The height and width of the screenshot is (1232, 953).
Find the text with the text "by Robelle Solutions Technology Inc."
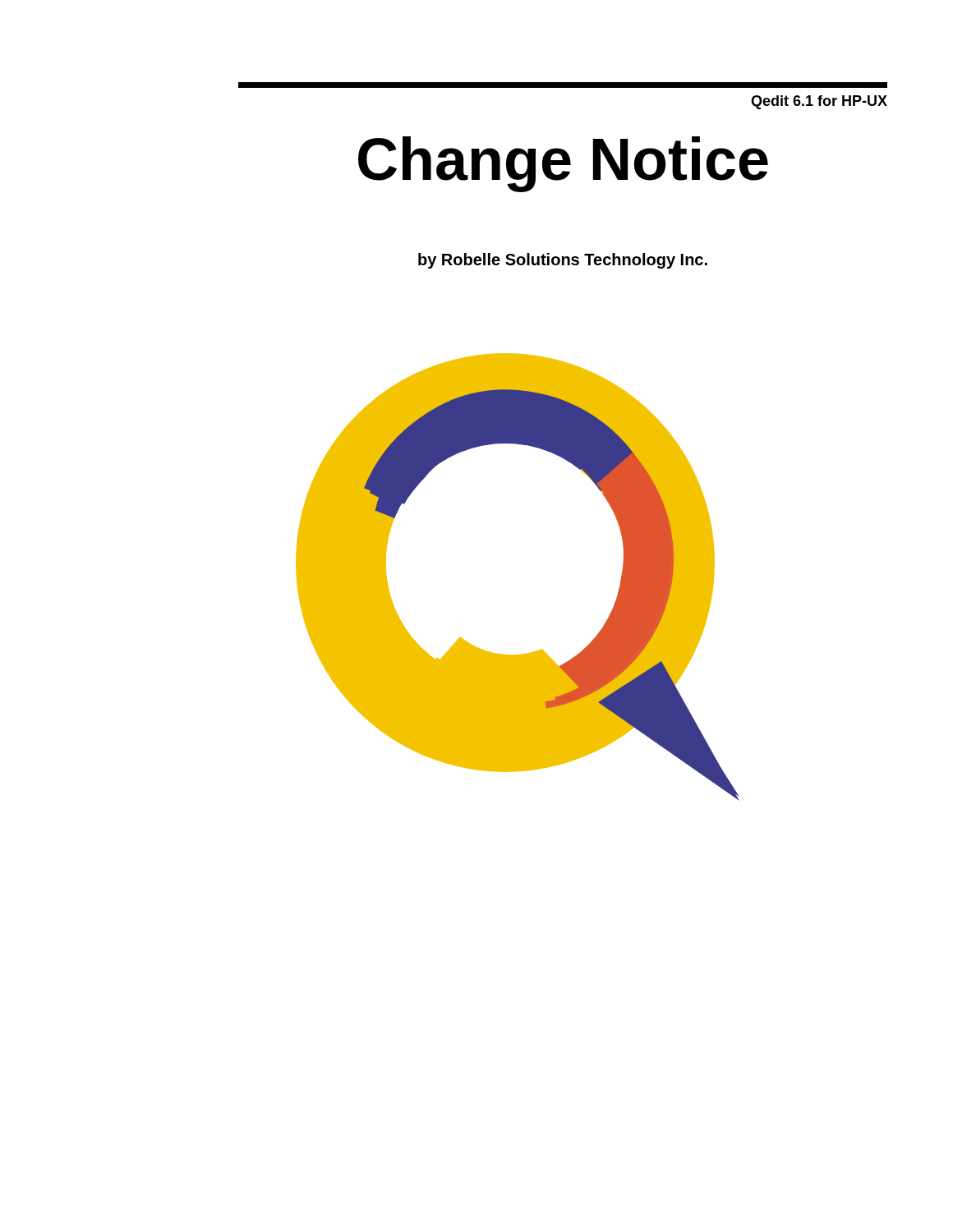563,260
